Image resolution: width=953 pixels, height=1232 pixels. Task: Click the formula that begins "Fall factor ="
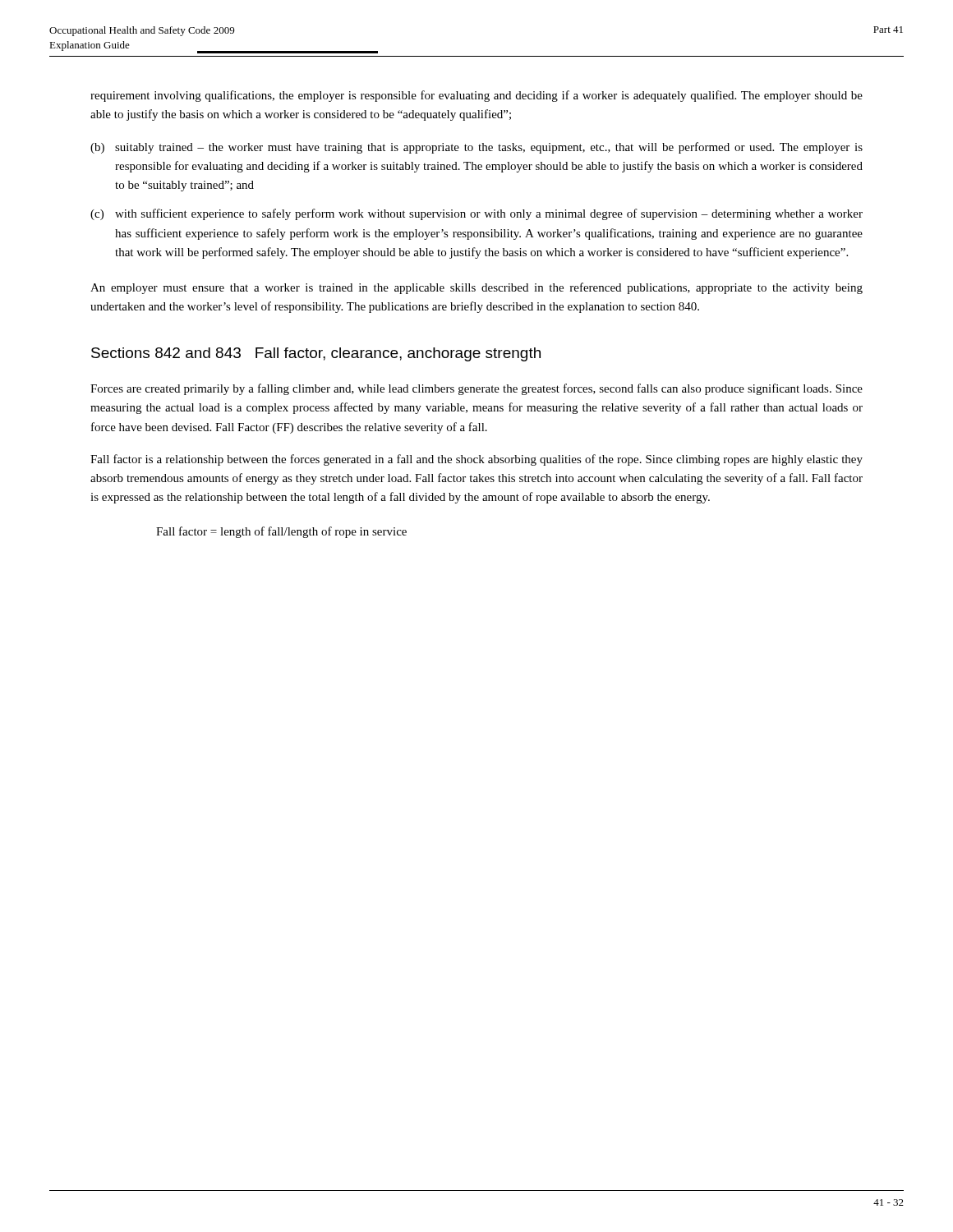282,531
